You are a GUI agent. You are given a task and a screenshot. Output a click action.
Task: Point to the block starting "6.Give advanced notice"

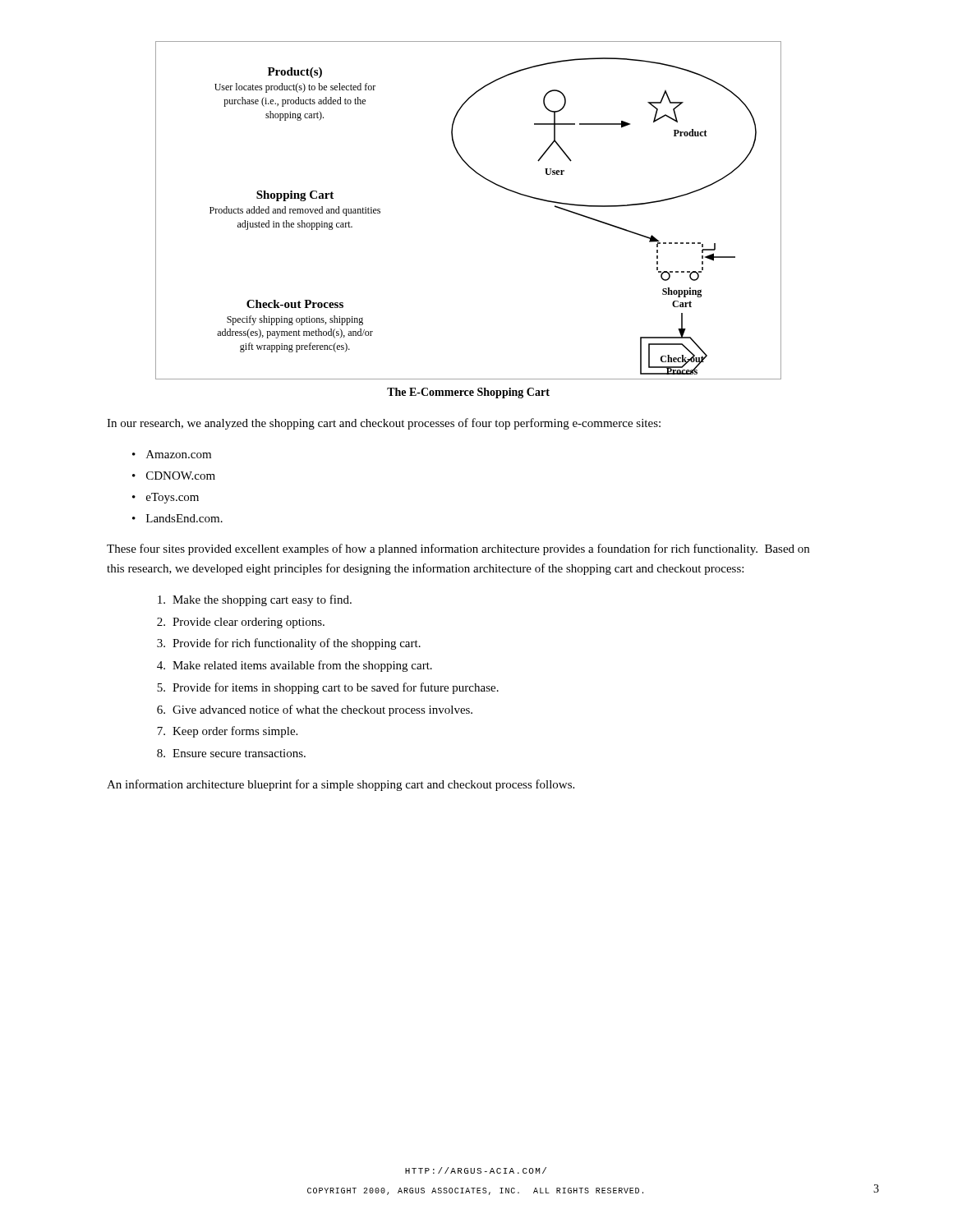[315, 710]
